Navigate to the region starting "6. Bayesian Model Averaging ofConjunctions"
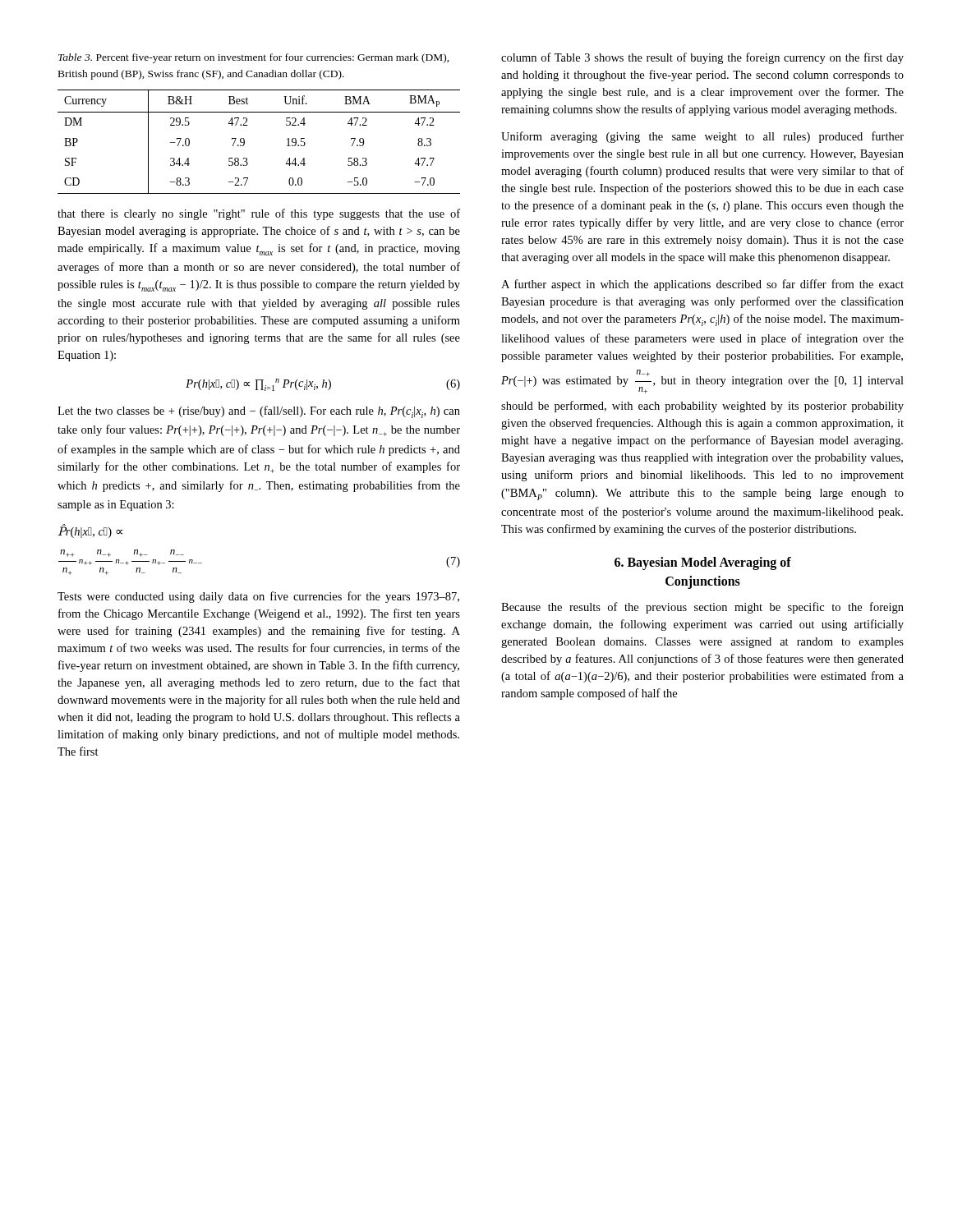This screenshot has width=953, height=1232. pyautogui.click(x=702, y=572)
